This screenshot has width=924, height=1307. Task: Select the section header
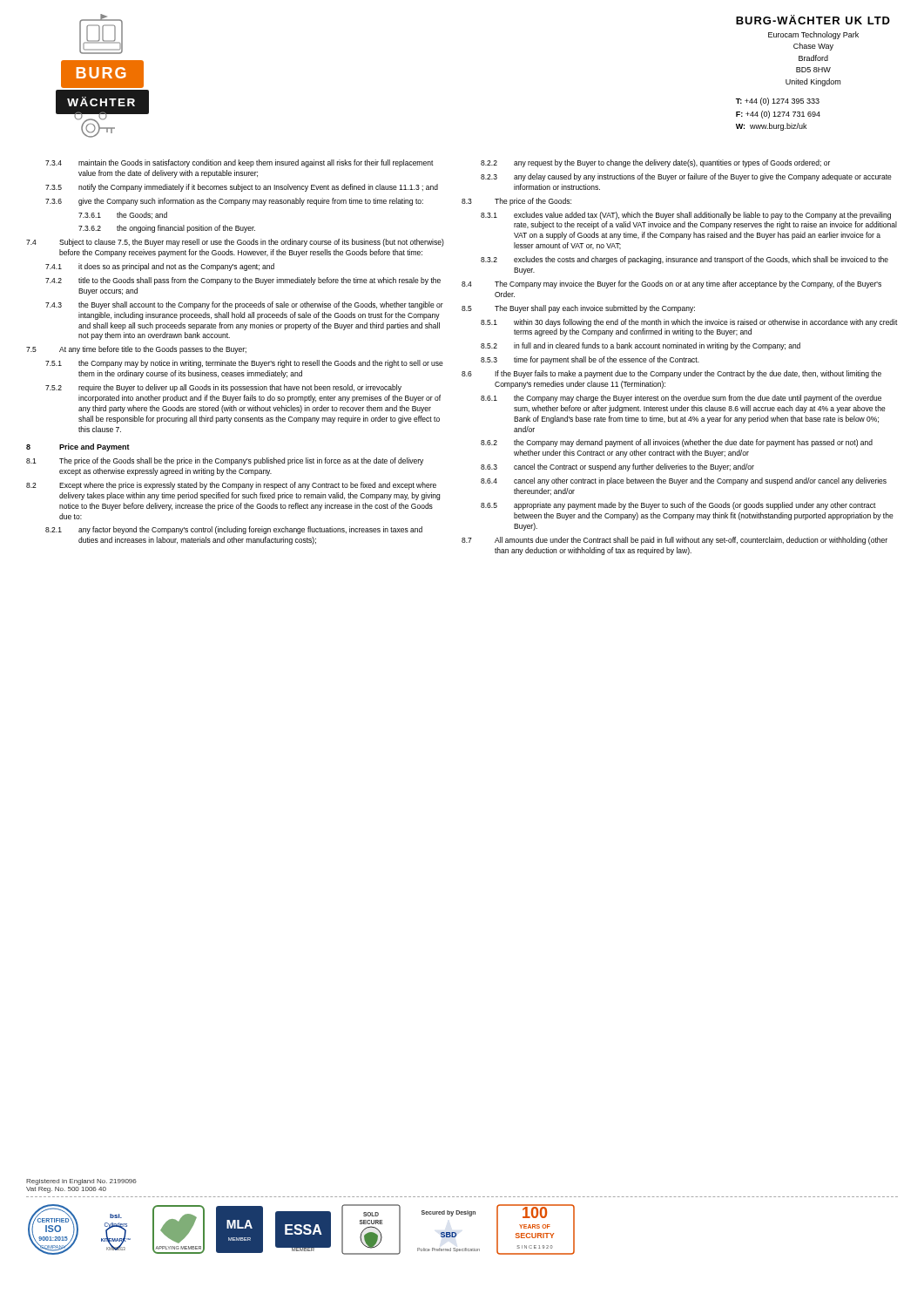pyautogui.click(x=235, y=448)
